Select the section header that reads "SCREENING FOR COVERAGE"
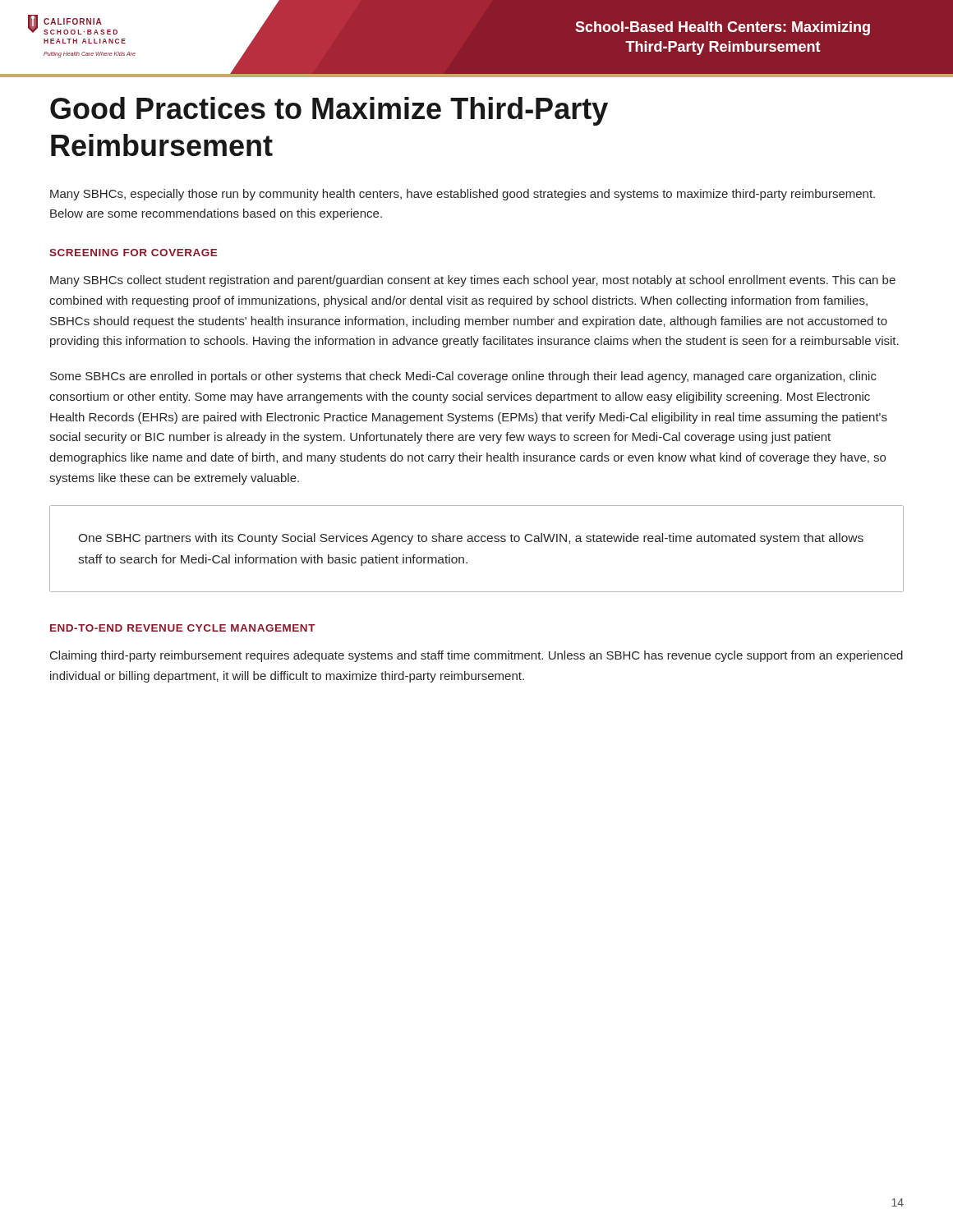Viewport: 953px width, 1232px height. 133,253
